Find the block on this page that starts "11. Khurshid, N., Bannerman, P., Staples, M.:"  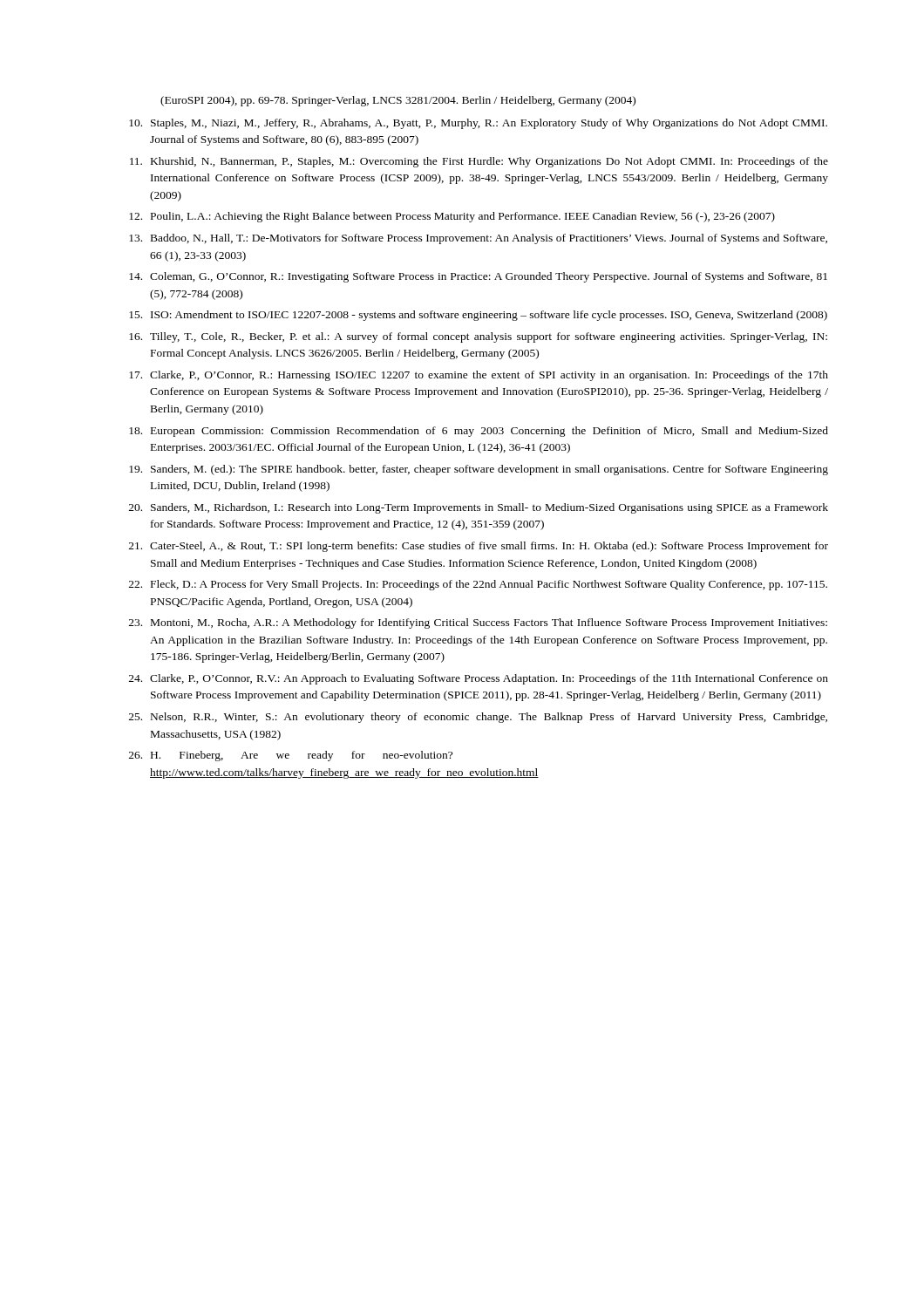[471, 178]
